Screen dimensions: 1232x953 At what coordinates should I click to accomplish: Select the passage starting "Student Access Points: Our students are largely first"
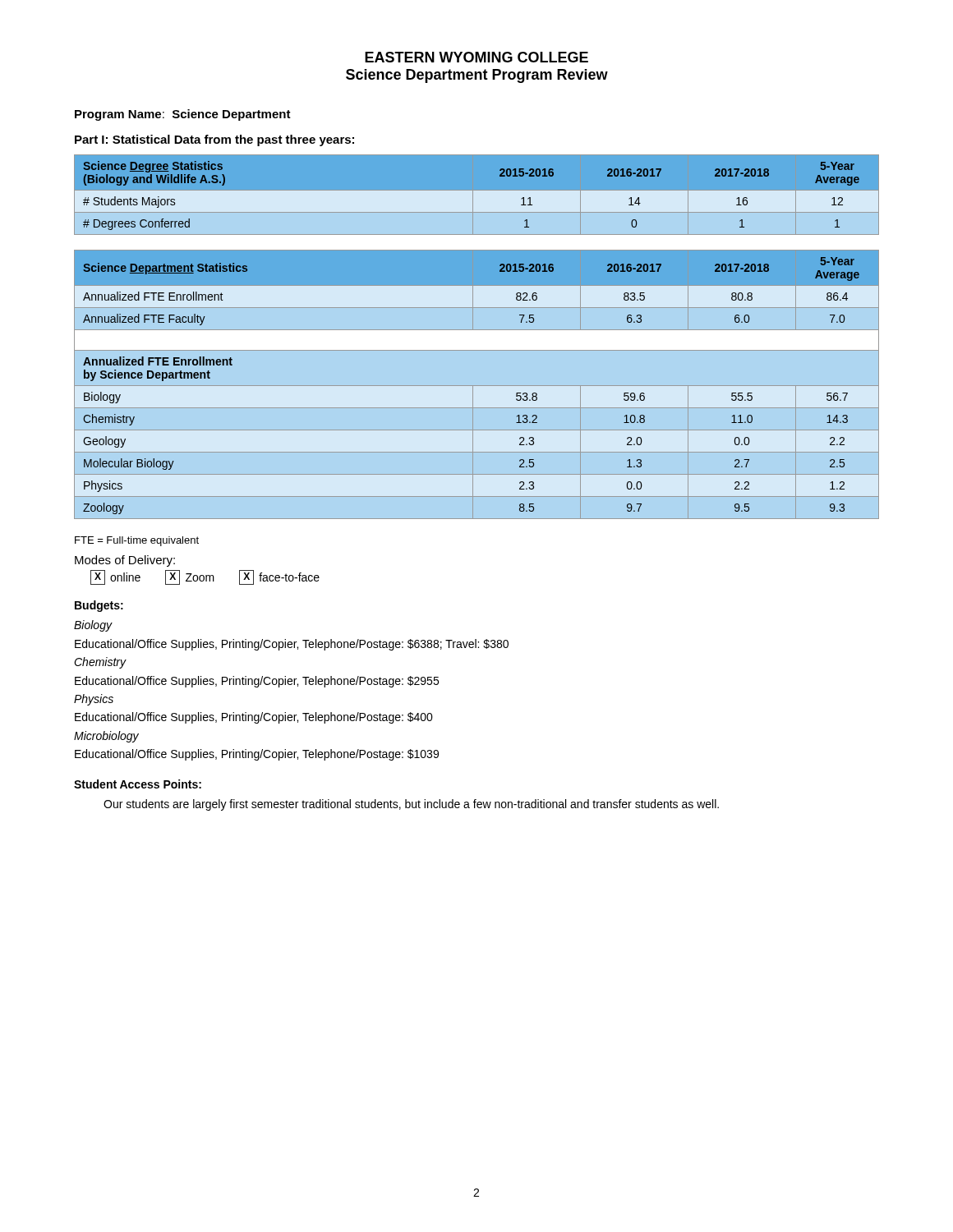(x=476, y=794)
